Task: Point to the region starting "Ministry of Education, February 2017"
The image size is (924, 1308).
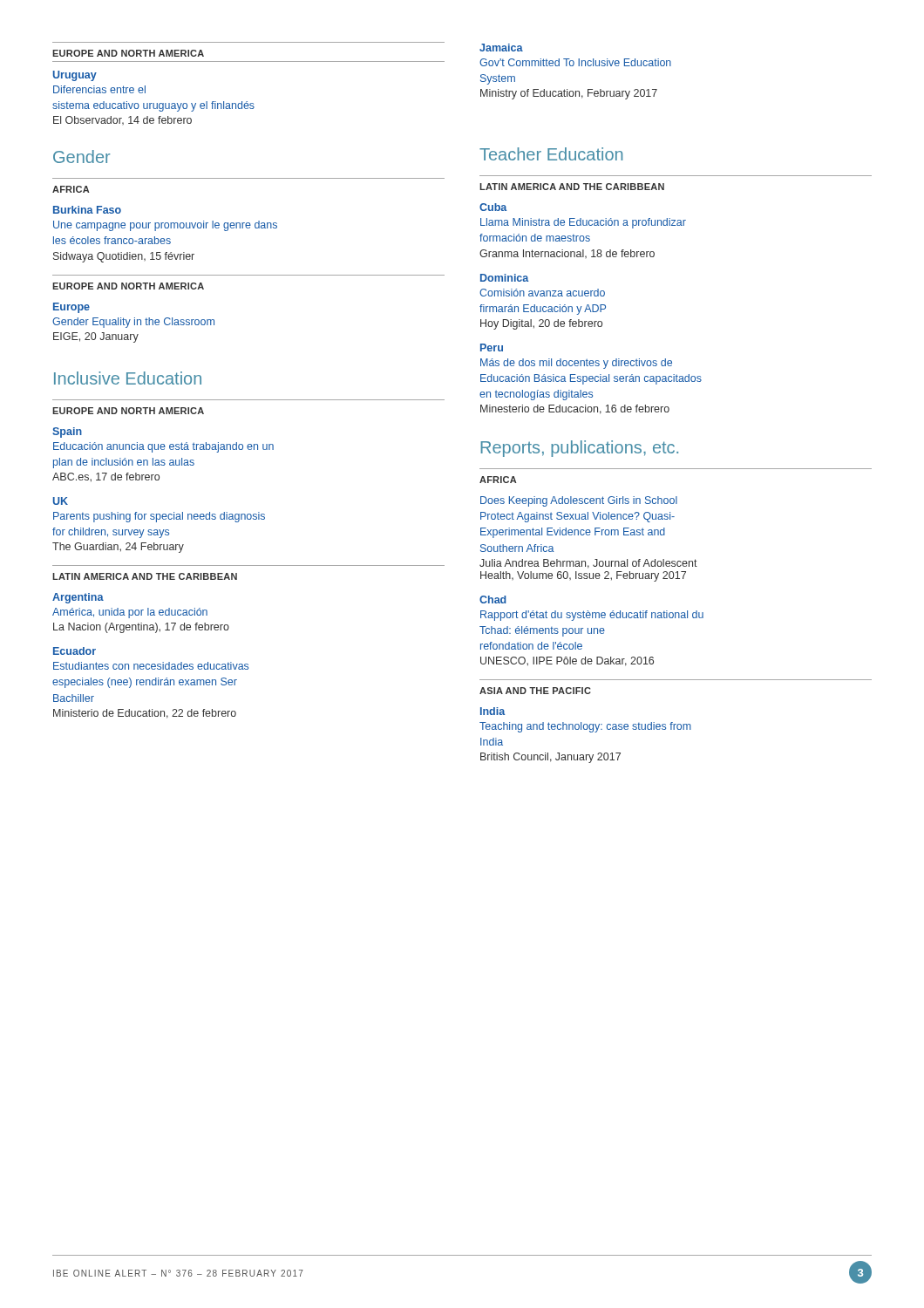Action: coord(569,94)
